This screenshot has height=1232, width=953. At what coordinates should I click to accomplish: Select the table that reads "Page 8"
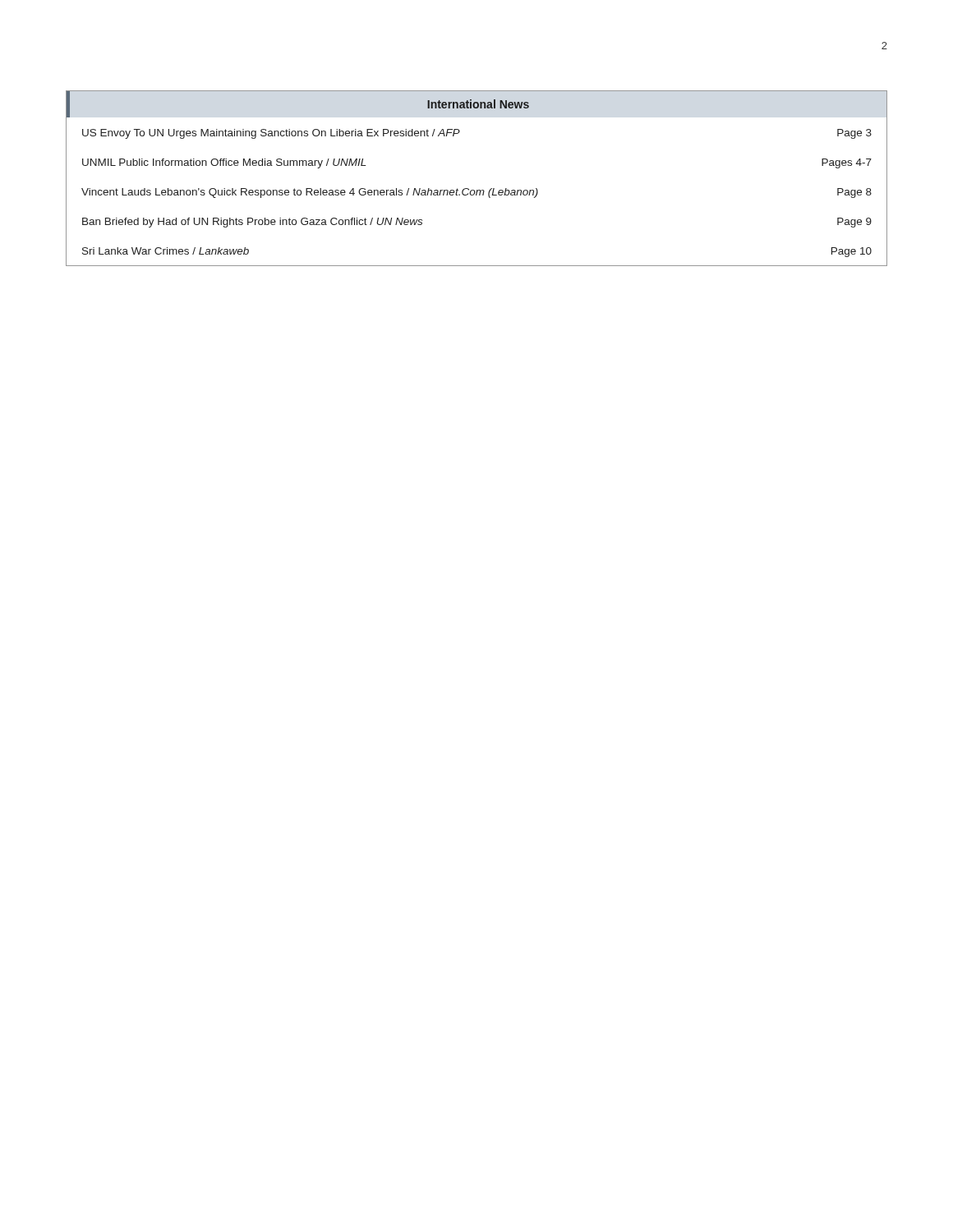tap(476, 178)
